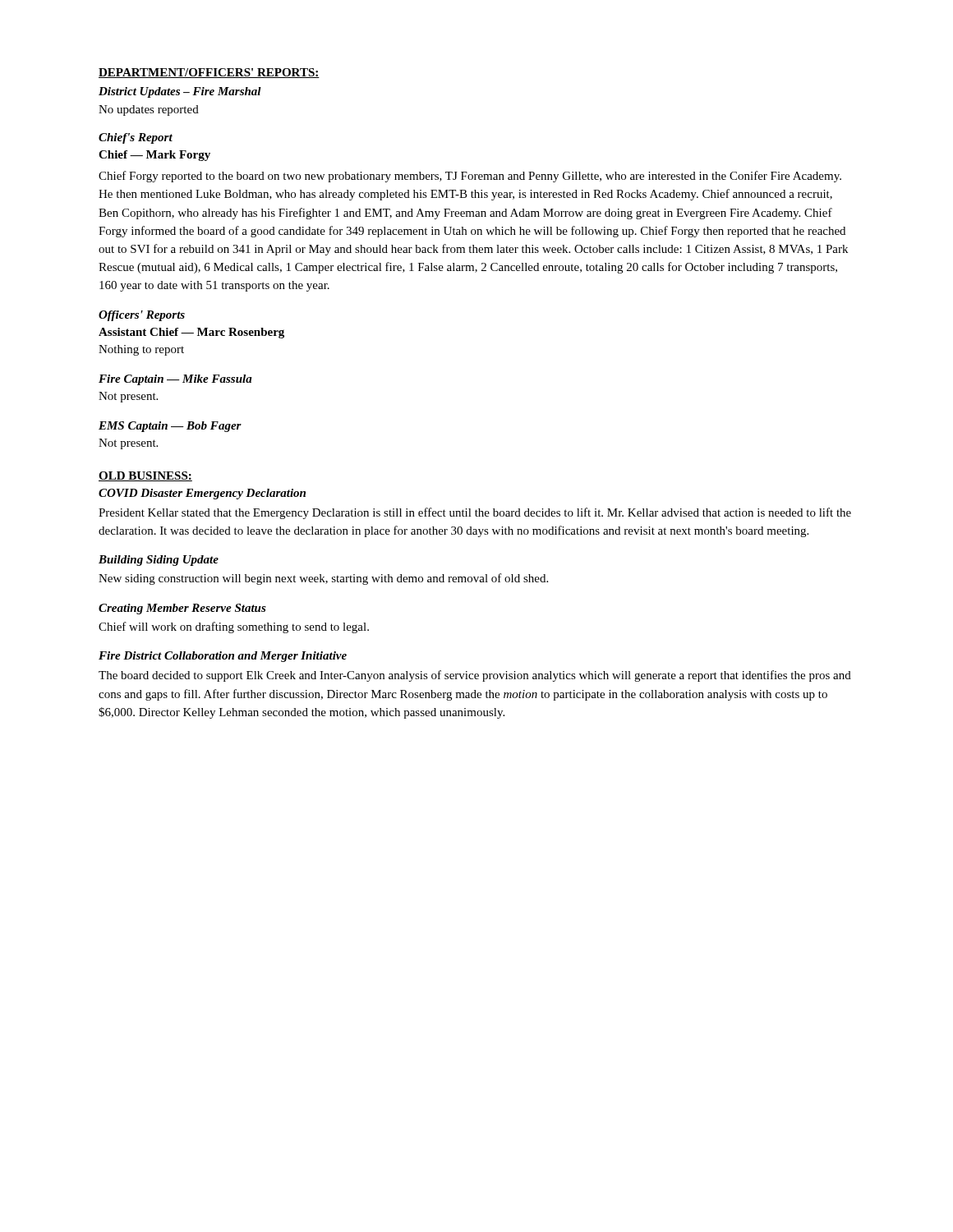Image resolution: width=953 pixels, height=1232 pixels.
Task: Click on the text that reads "Assistant Chief — Marc Rosenberg Nothing to report"
Action: (x=191, y=333)
